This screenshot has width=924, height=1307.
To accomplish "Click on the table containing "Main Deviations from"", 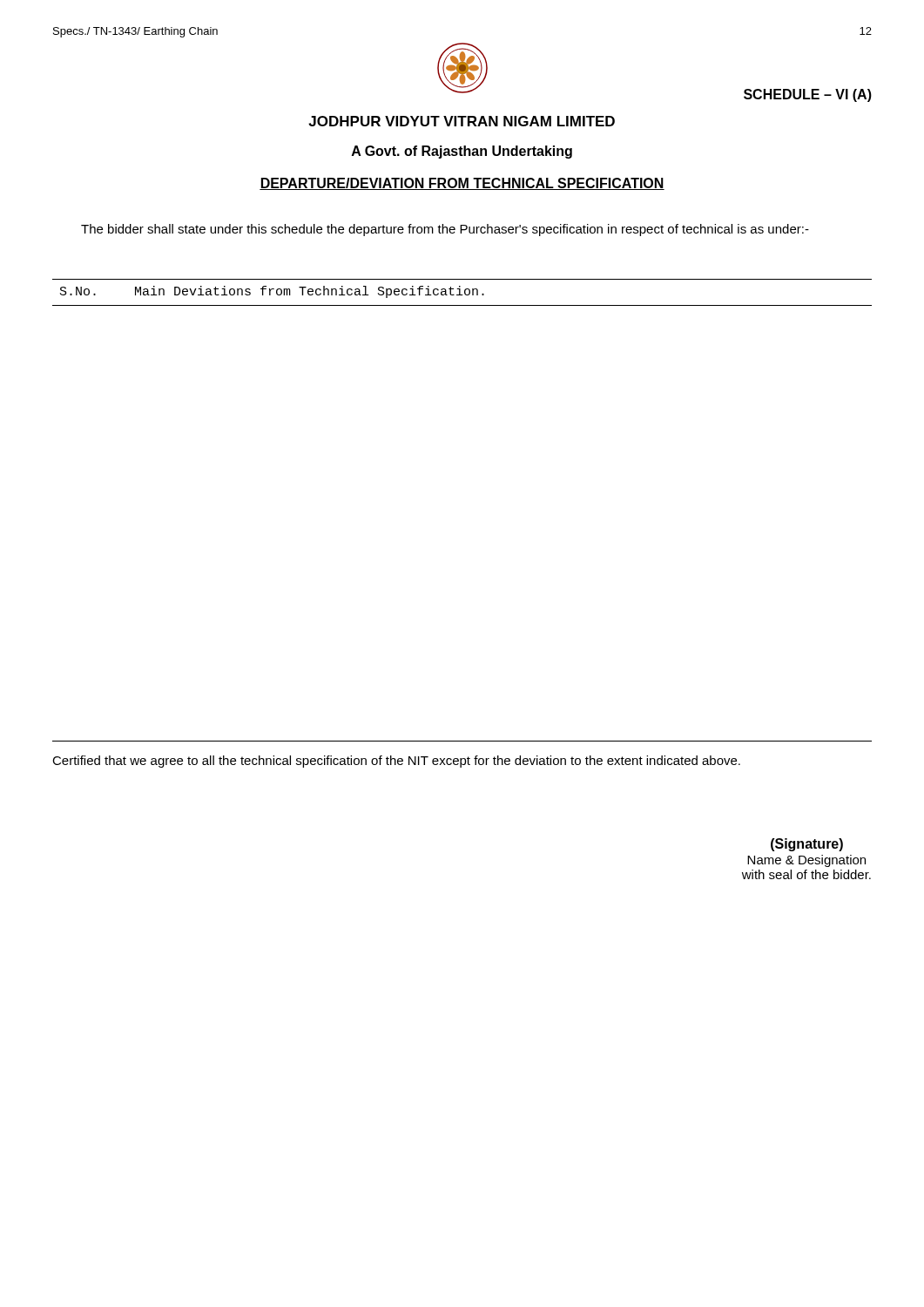I will (462, 292).
